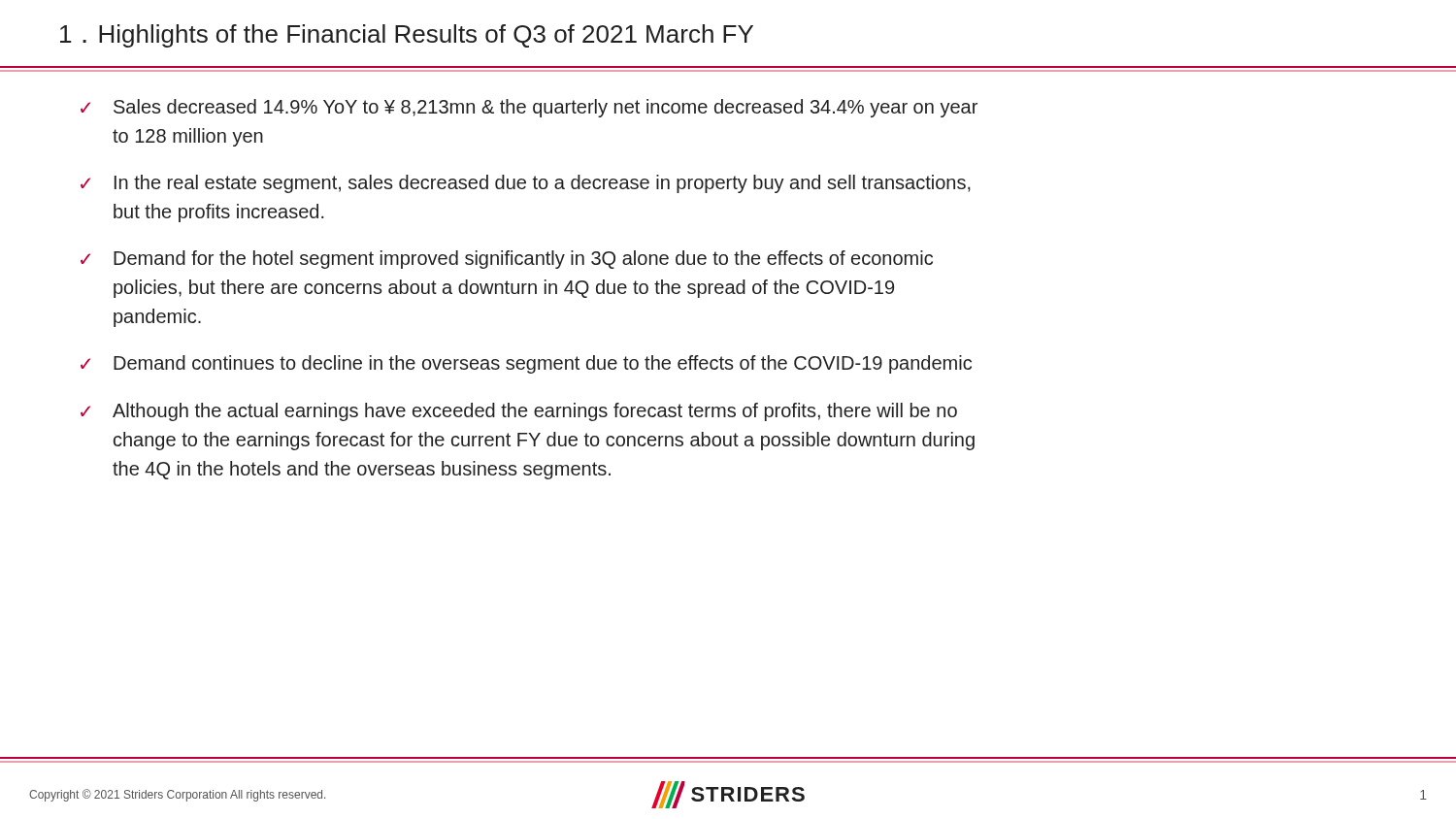
Task: Find the list item that reads "✓ Sales decreased 14.9% YoY to ¥ 8,213mn"
Action: click(x=728, y=121)
